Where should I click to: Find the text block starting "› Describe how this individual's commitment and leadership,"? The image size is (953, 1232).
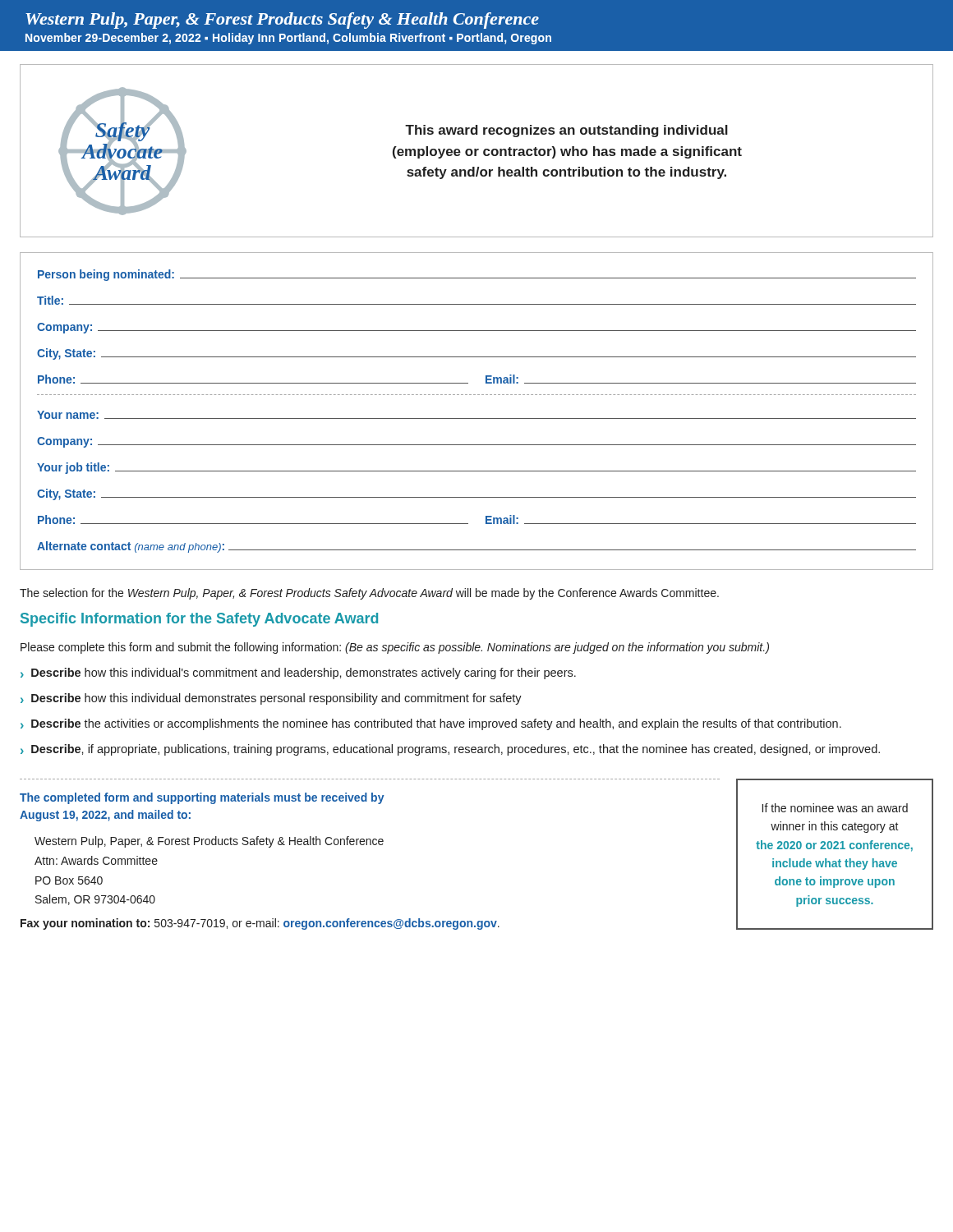pos(298,674)
